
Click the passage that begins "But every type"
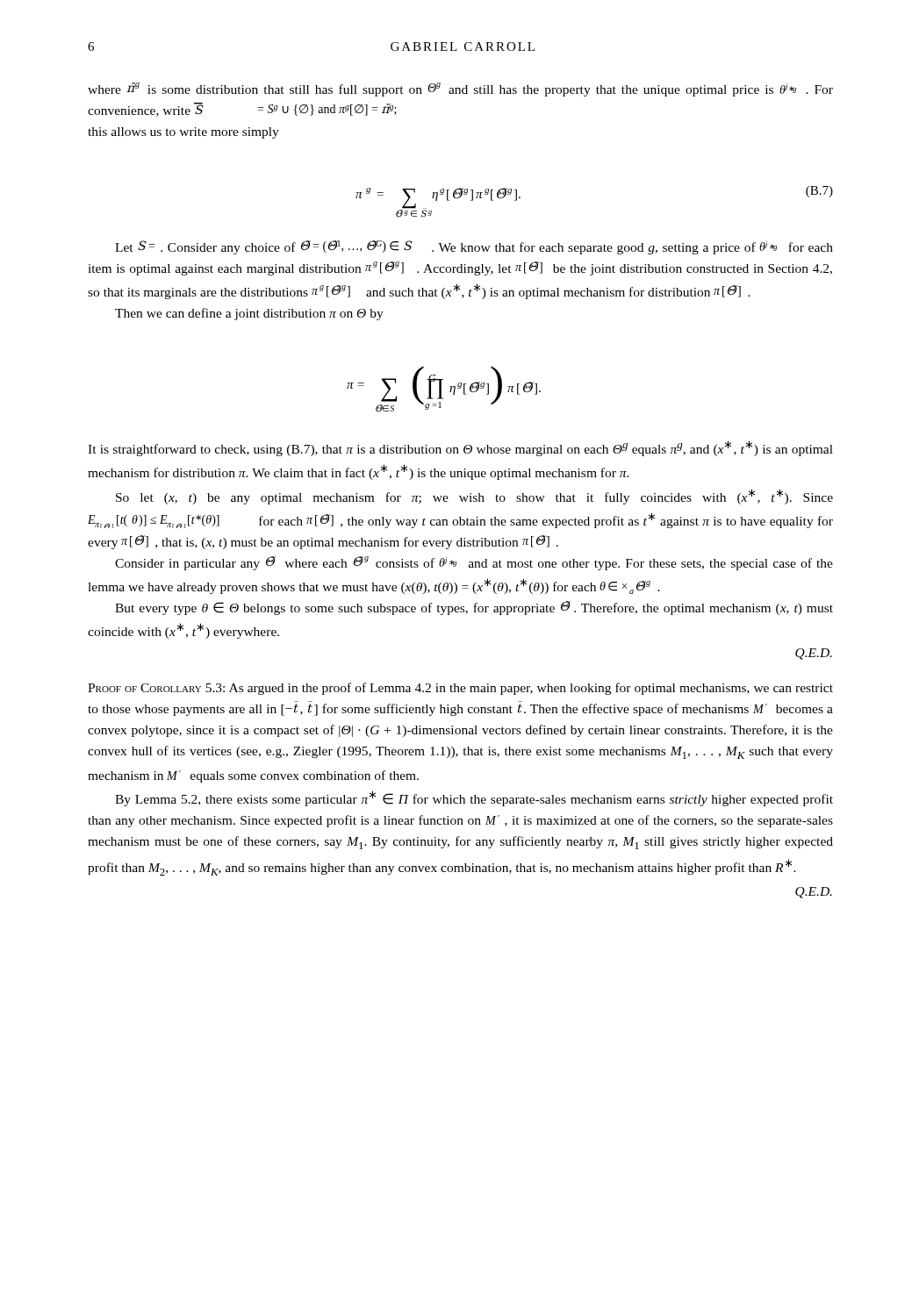(x=460, y=619)
